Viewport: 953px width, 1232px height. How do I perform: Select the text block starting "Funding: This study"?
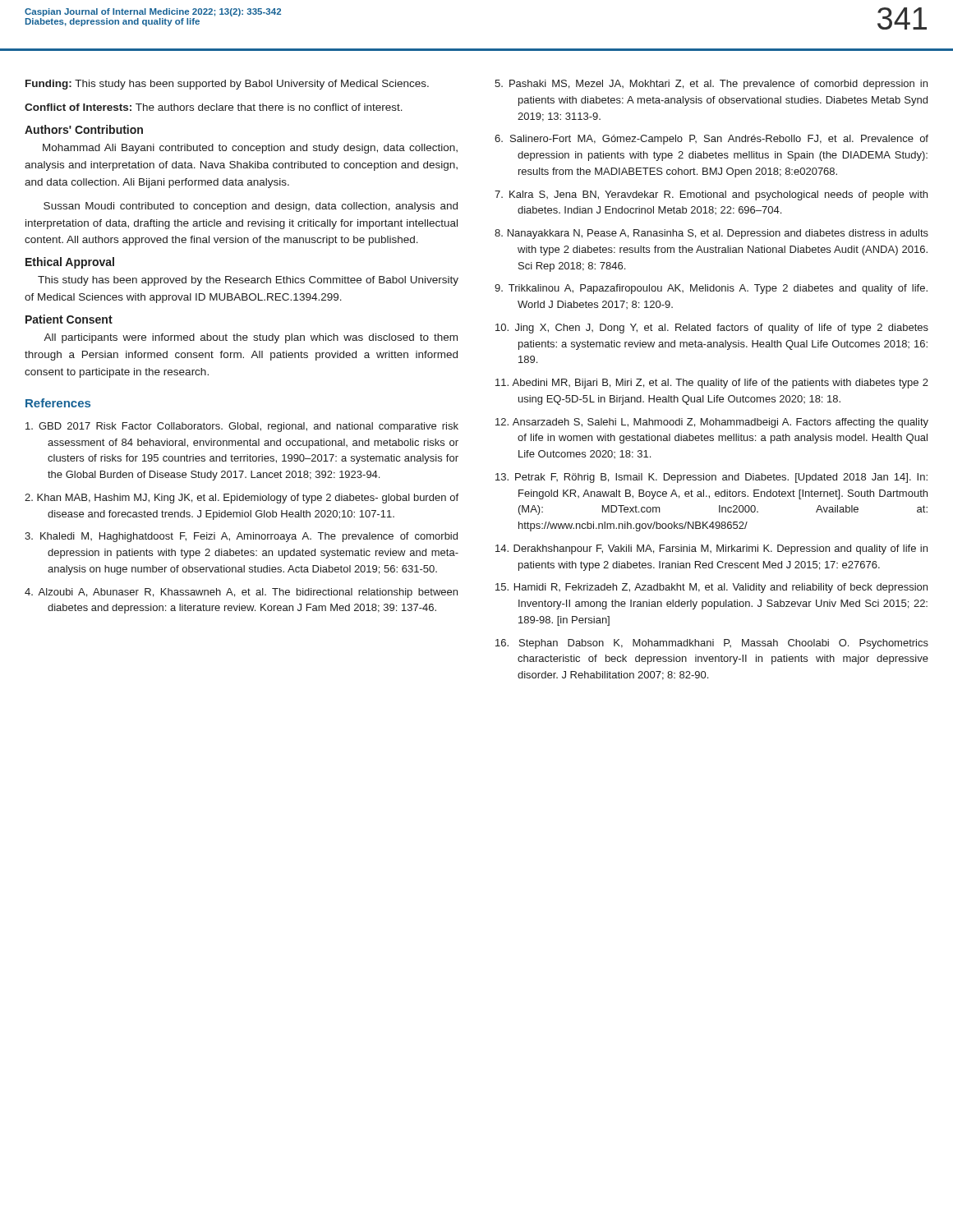(x=227, y=83)
